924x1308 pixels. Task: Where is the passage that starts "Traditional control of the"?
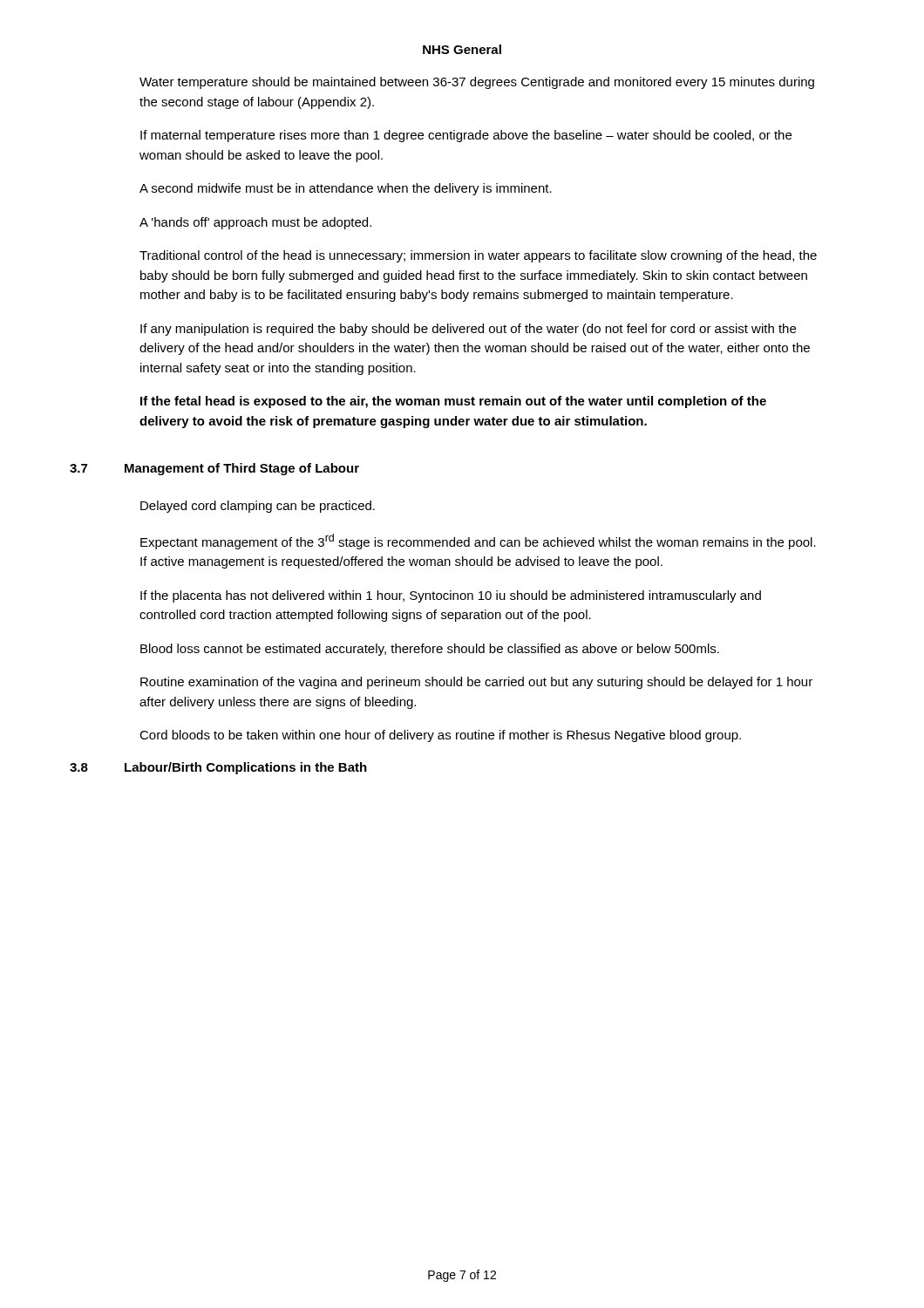point(478,275)
